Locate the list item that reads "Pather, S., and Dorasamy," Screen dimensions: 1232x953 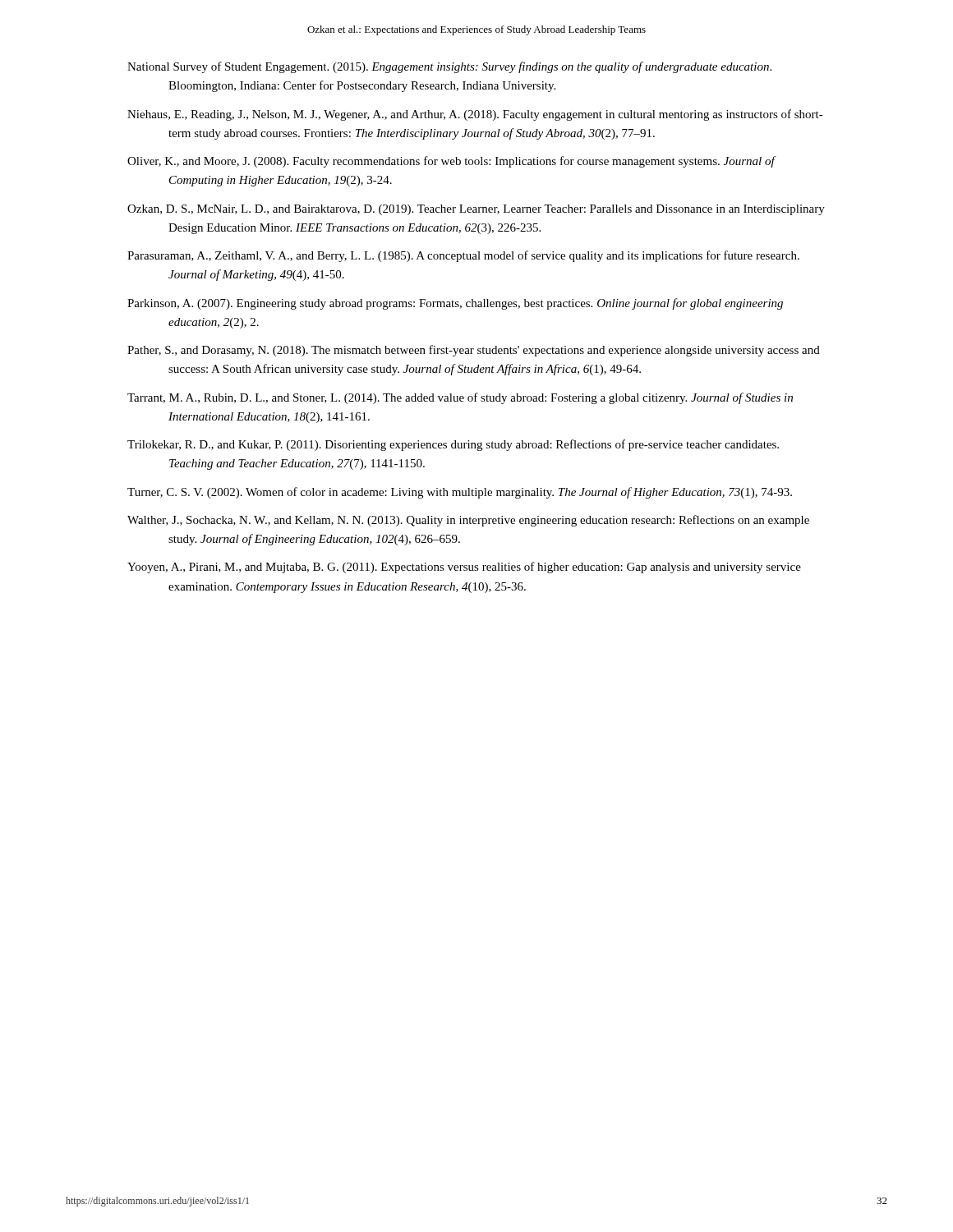[473, 359]
